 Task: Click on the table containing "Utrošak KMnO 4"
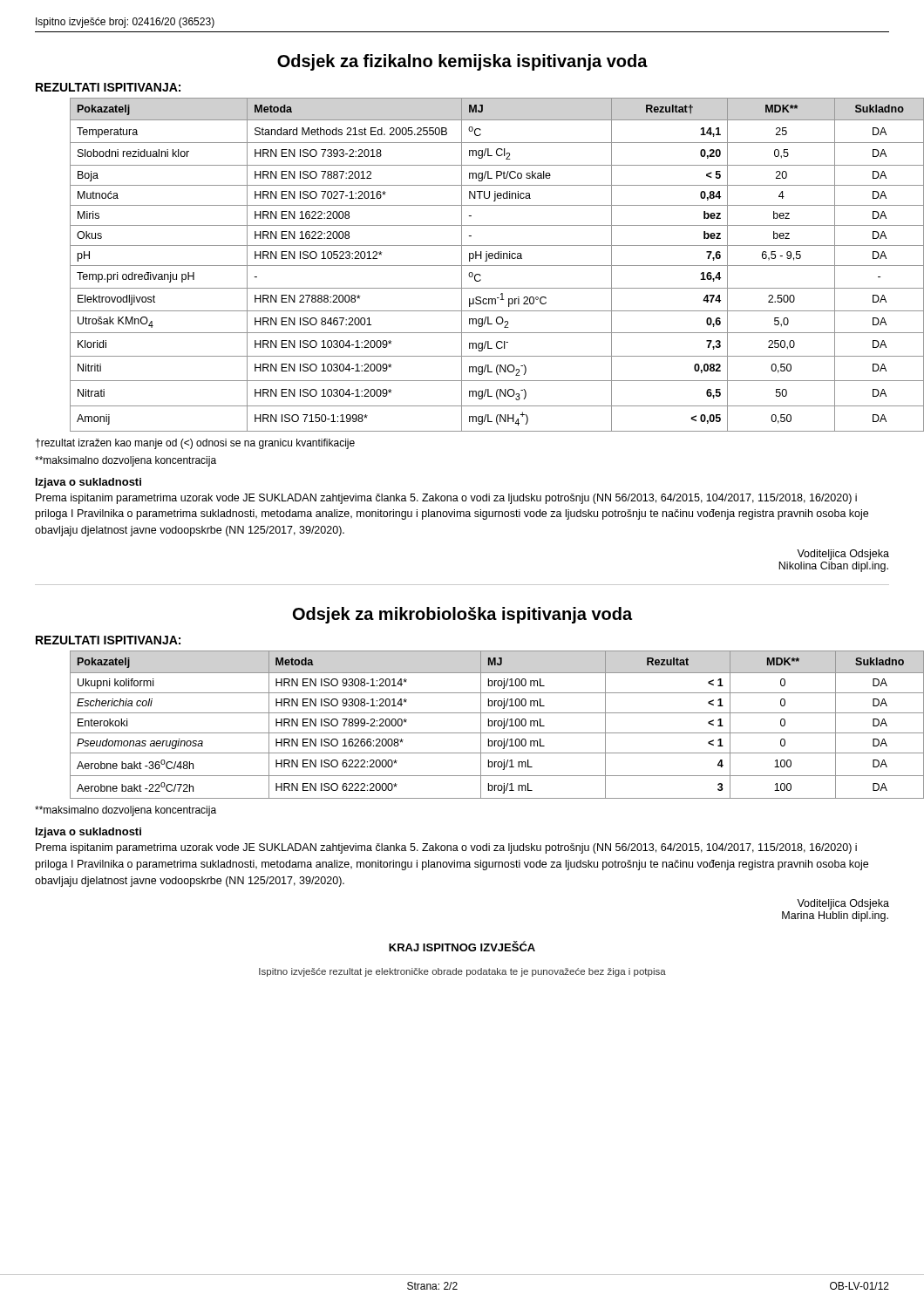click(x=462, y=264)
